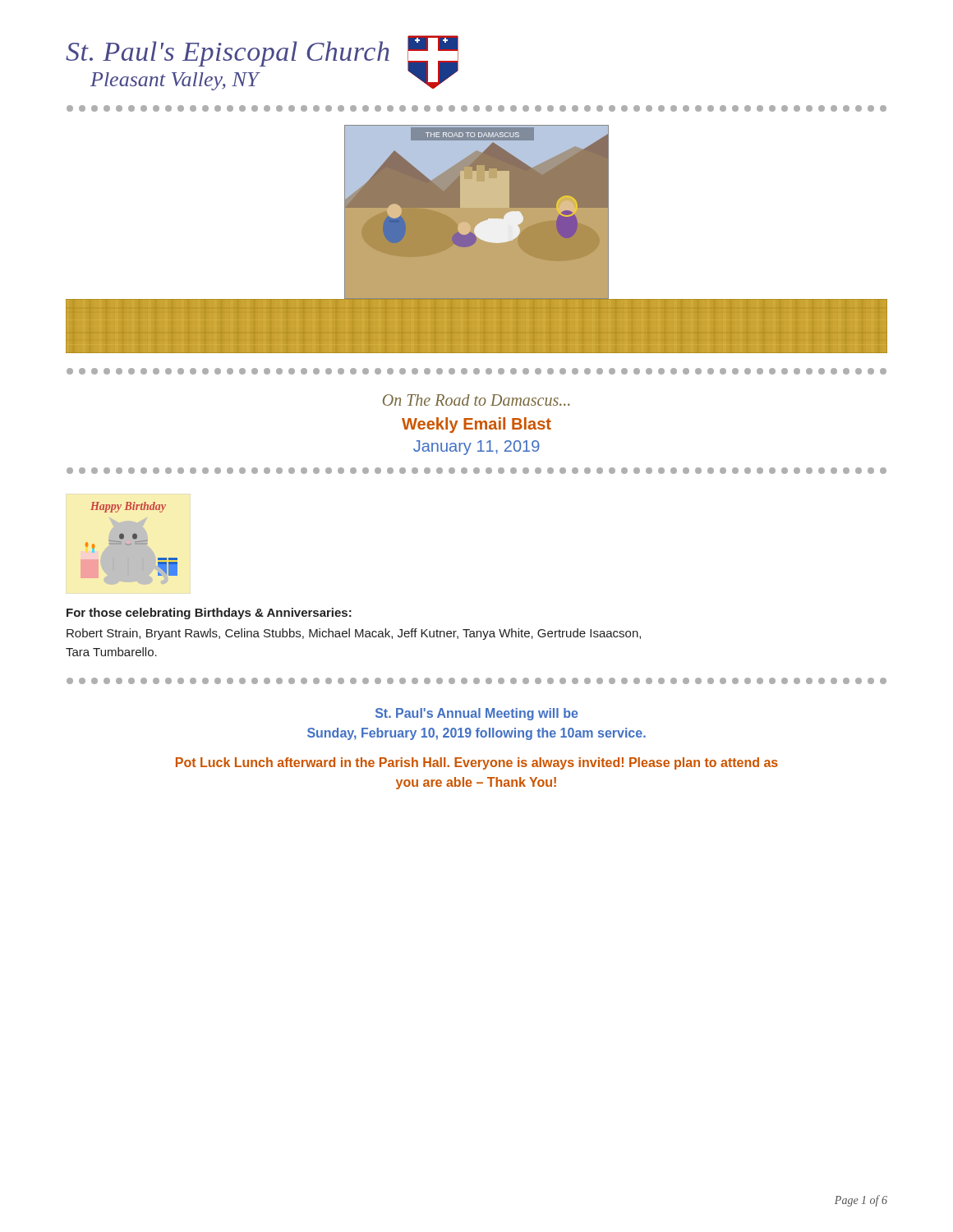Find the element starting "St. Paul's Episcopal"
Screen dimensions: 1232x953
pyautogui.click(x=264, y=63)
